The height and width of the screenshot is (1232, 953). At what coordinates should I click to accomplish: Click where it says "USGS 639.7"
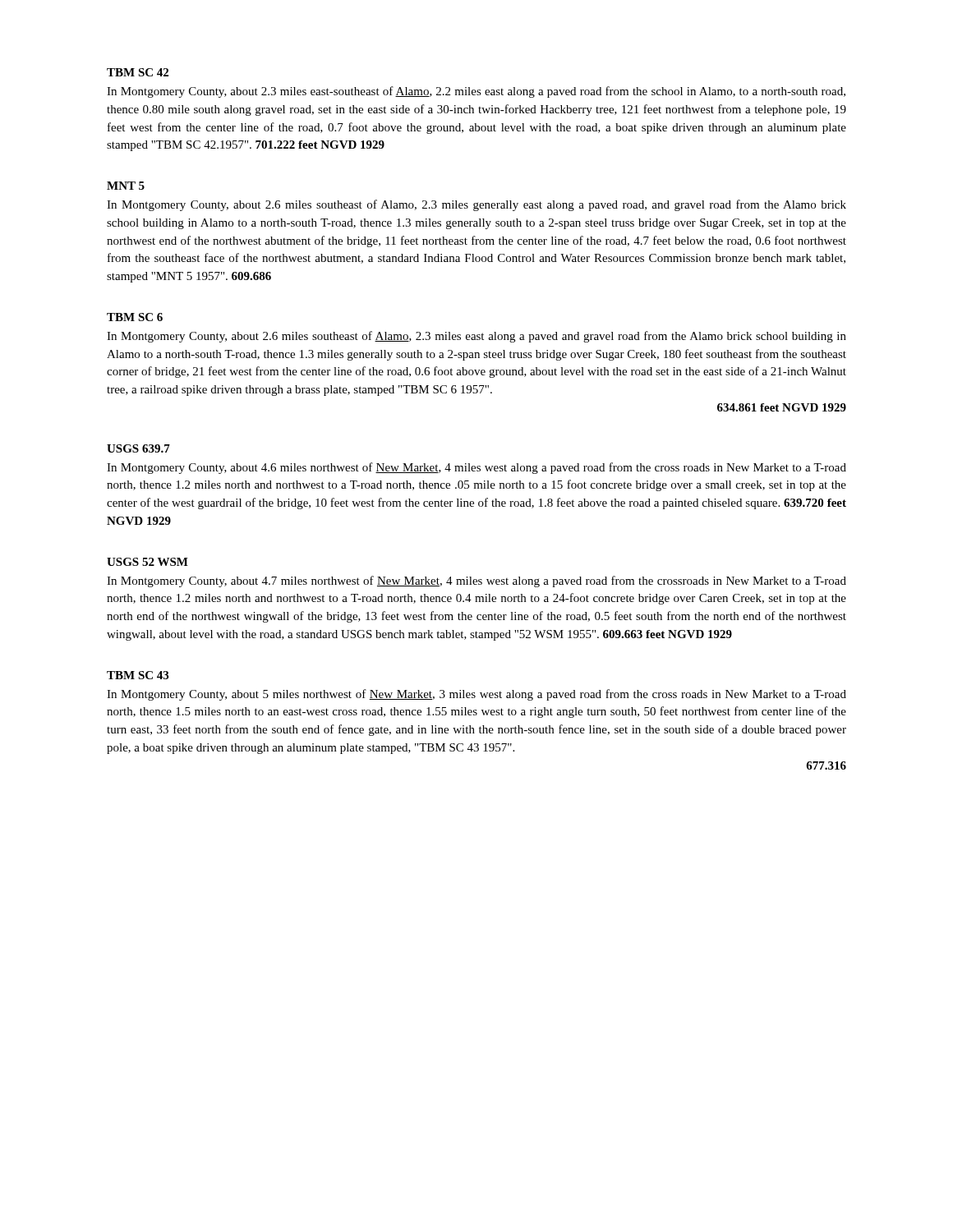click(x=138, y=448)
